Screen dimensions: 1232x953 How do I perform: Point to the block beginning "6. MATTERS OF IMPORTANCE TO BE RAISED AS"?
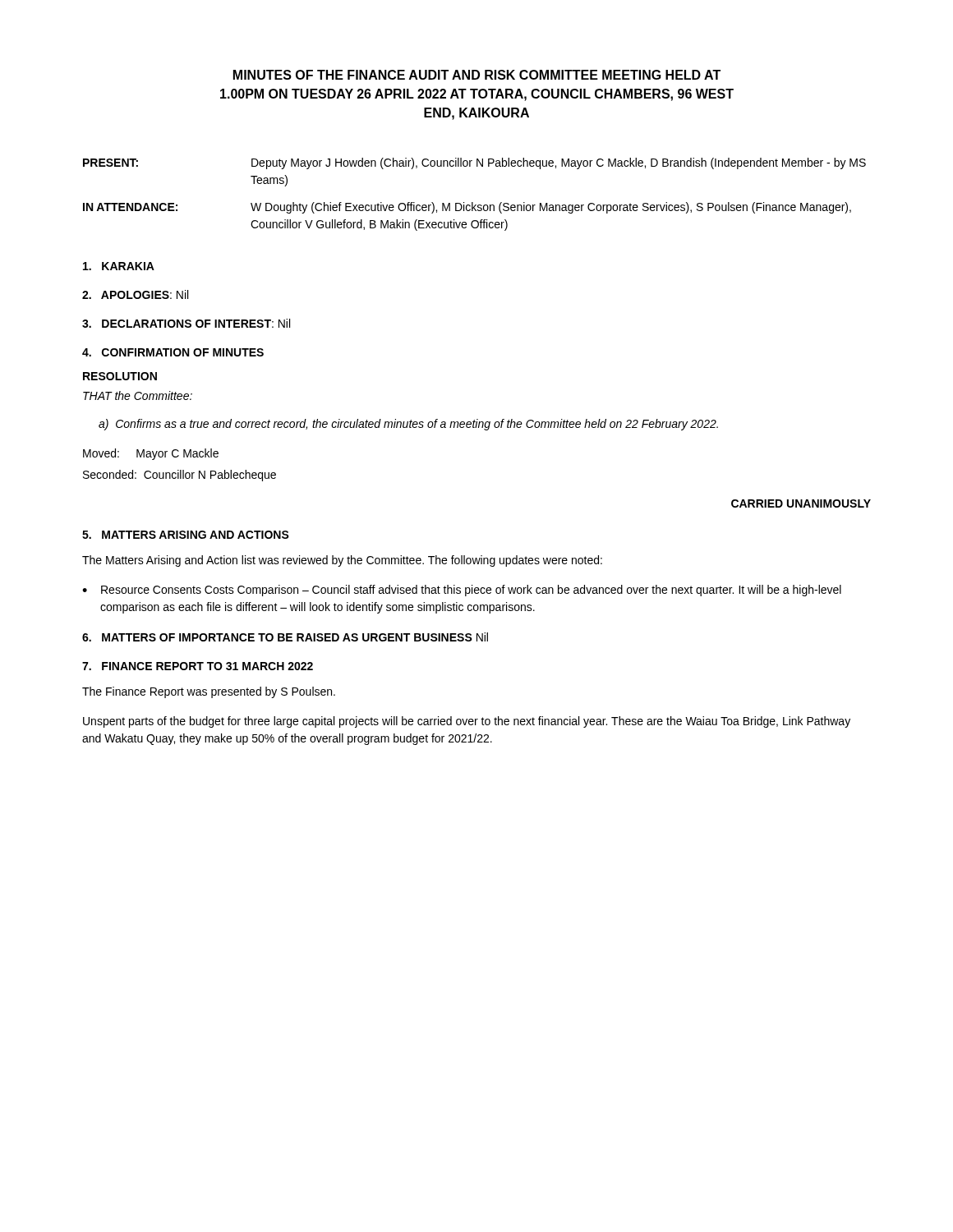click(285, 637)
